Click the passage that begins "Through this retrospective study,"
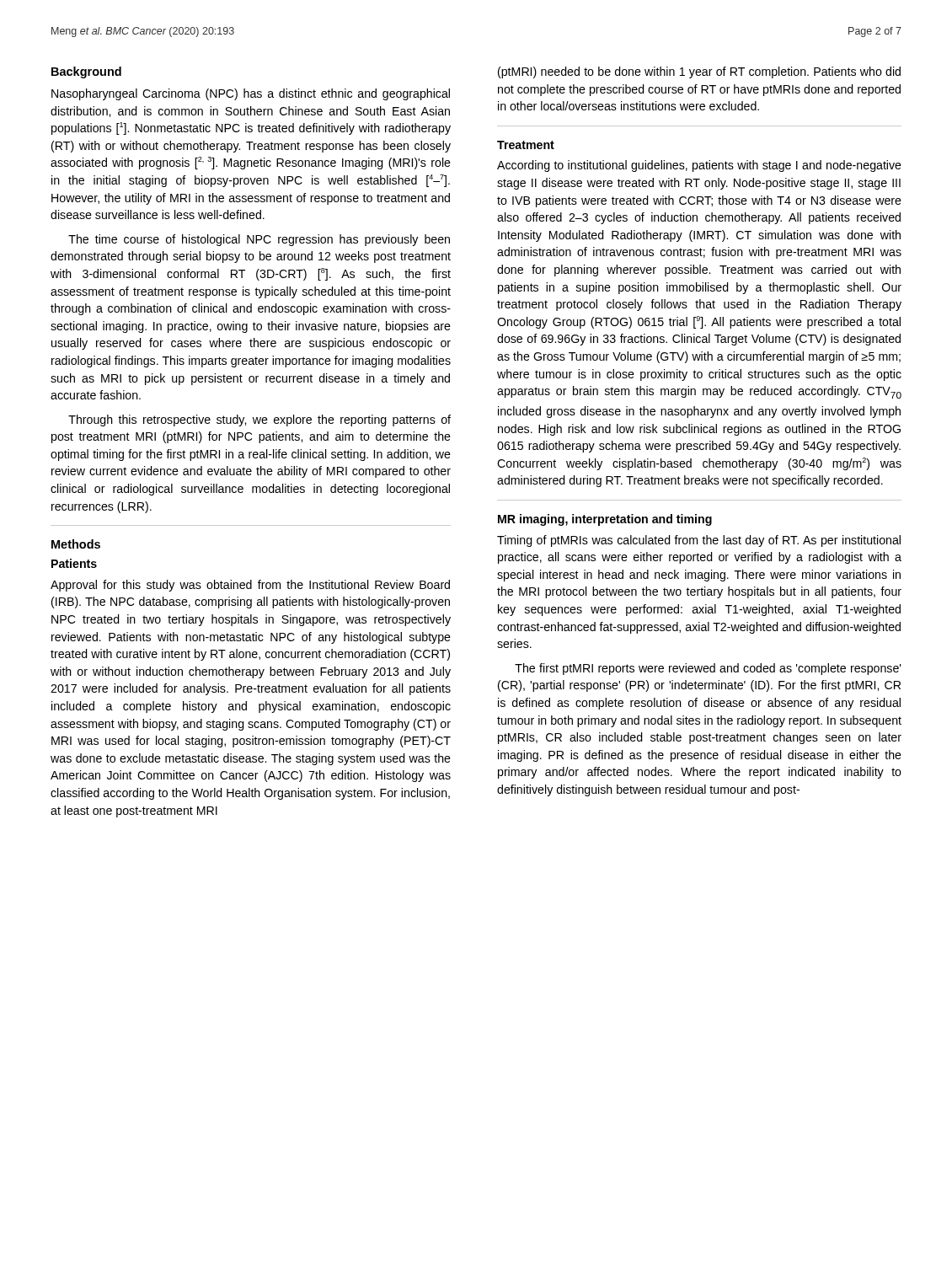 [251, 463]
